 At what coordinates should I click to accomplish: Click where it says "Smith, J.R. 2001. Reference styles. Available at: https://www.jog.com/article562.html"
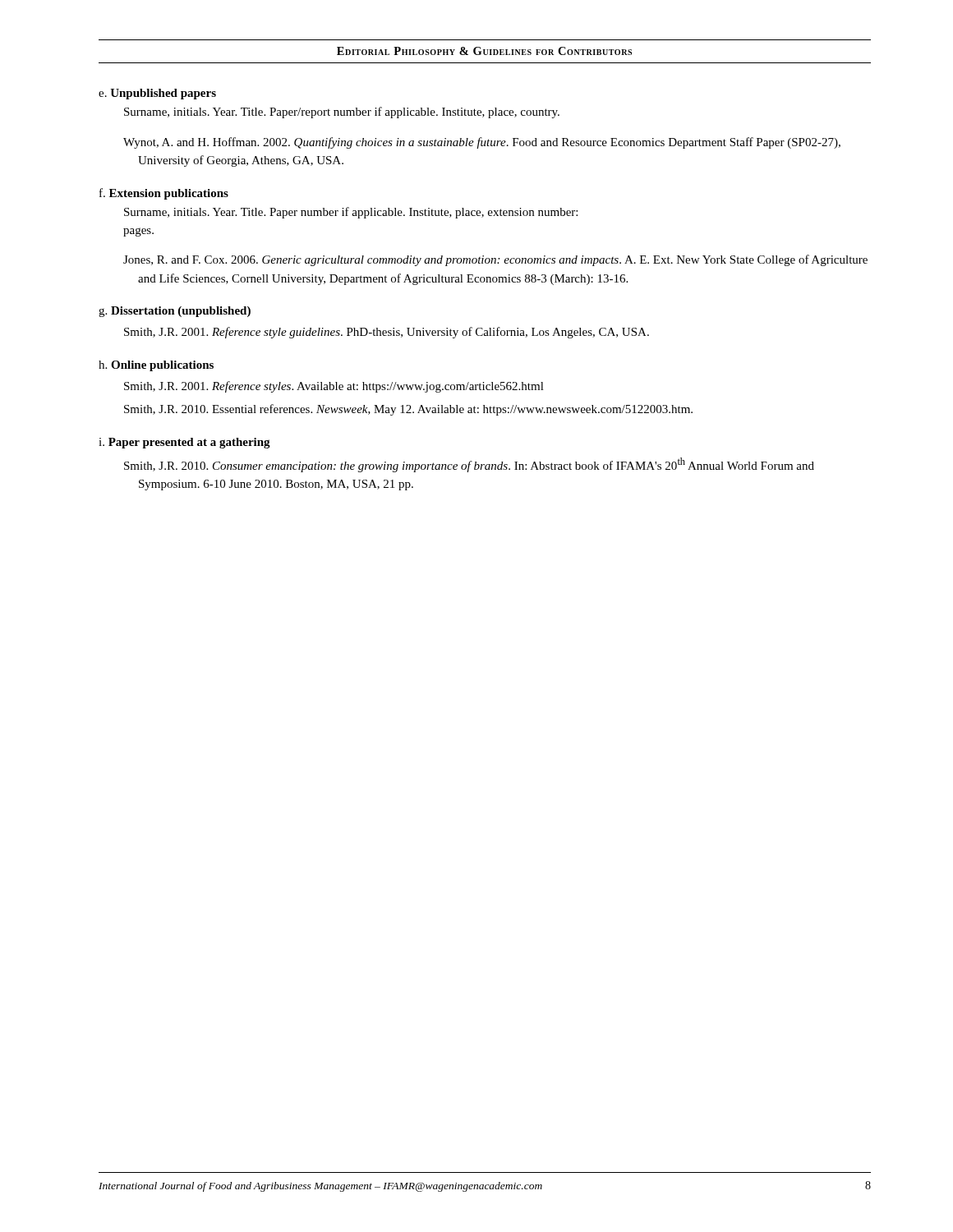(334, 386)
